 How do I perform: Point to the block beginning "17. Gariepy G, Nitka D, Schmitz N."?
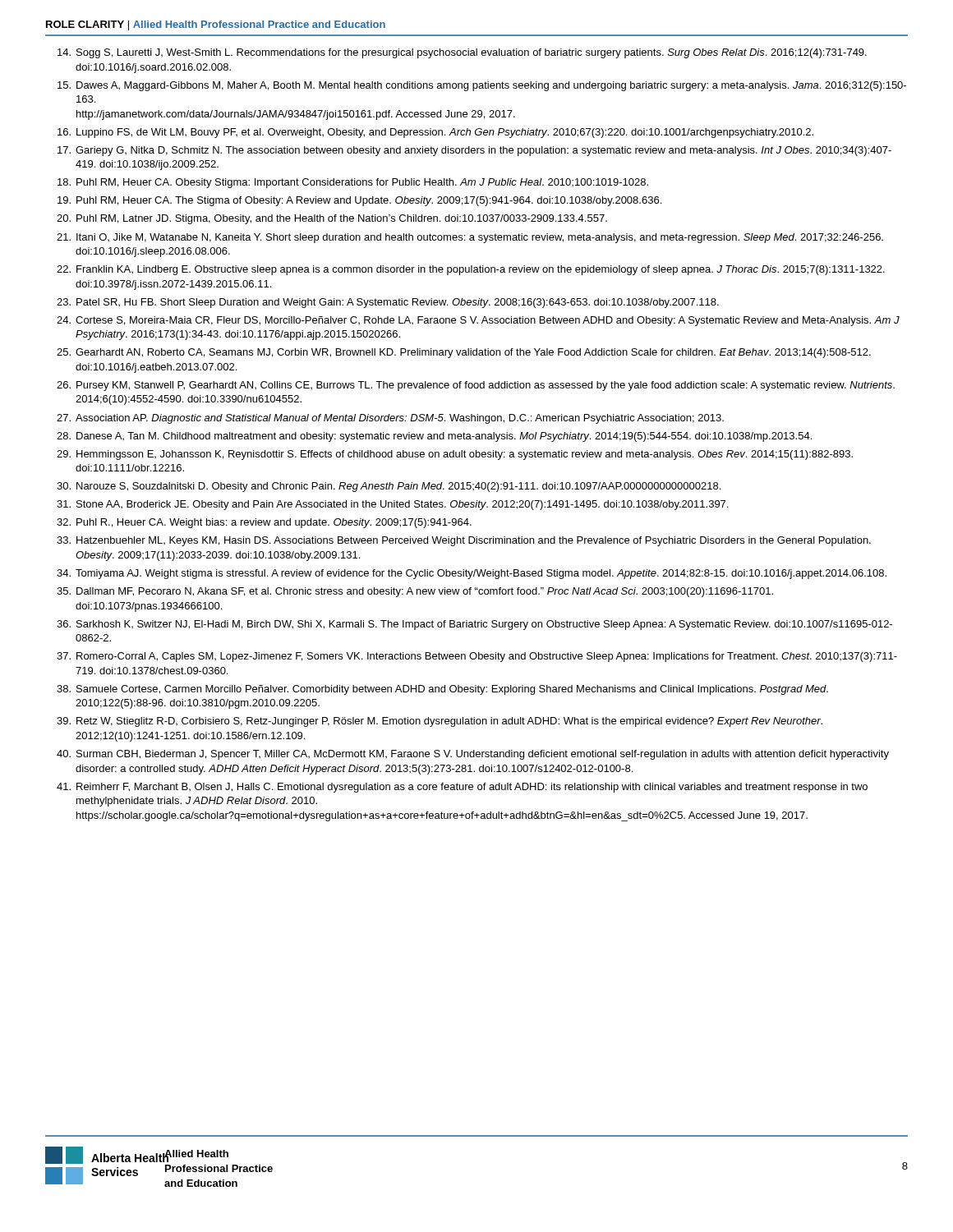[x=476, y=157]
